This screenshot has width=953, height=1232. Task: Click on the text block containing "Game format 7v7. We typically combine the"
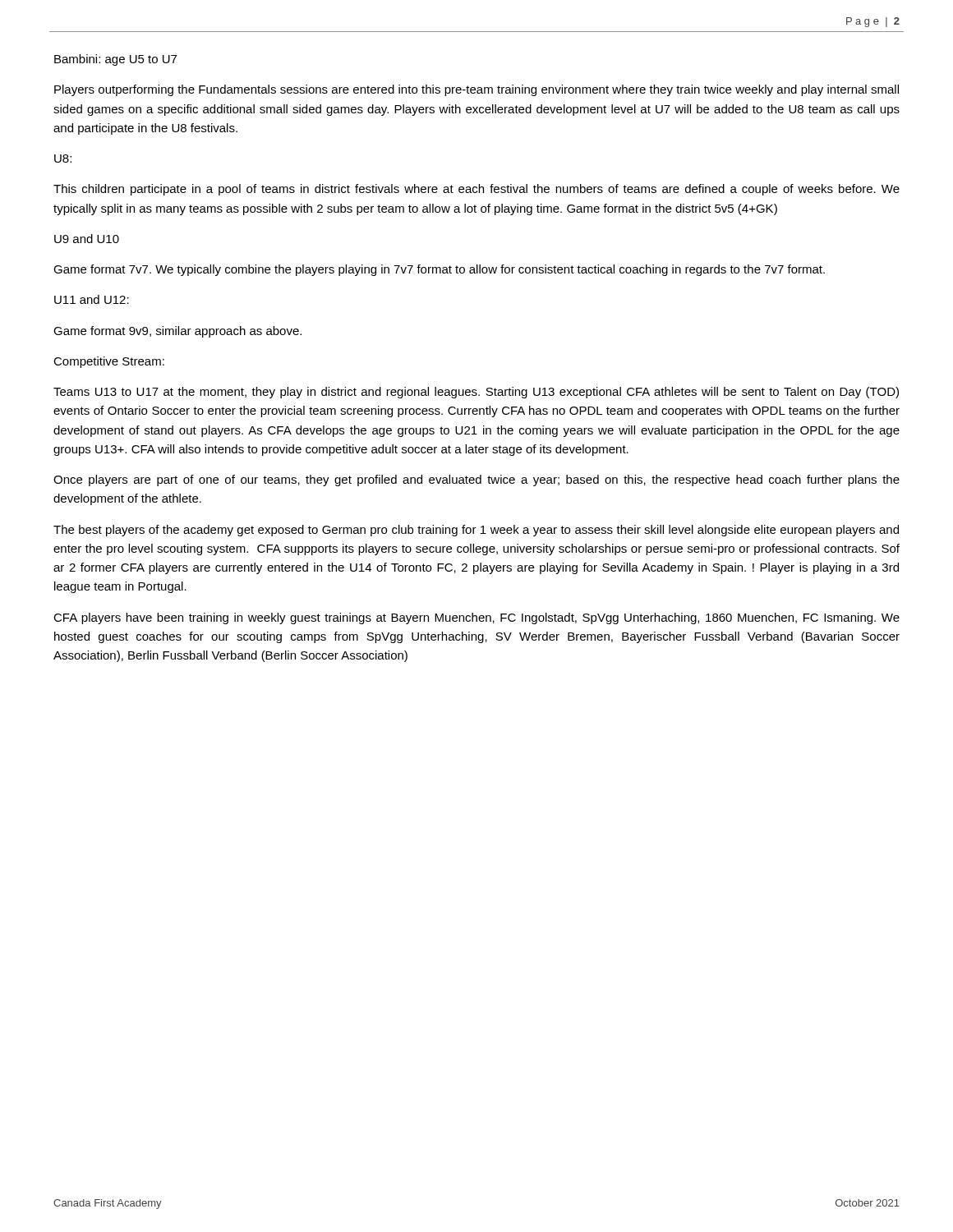tap(476, 269)
